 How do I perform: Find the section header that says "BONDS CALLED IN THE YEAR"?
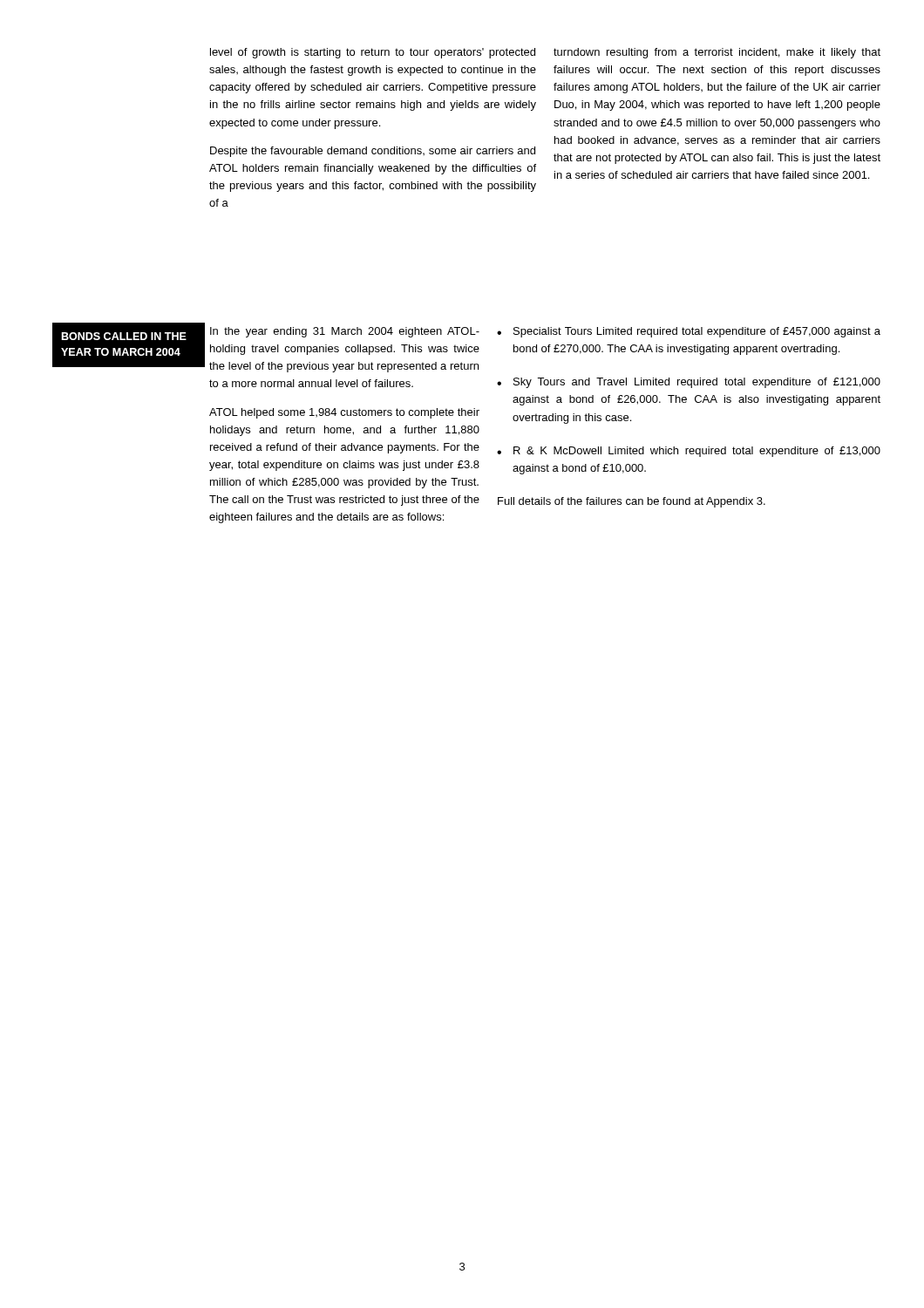point(124,344)
